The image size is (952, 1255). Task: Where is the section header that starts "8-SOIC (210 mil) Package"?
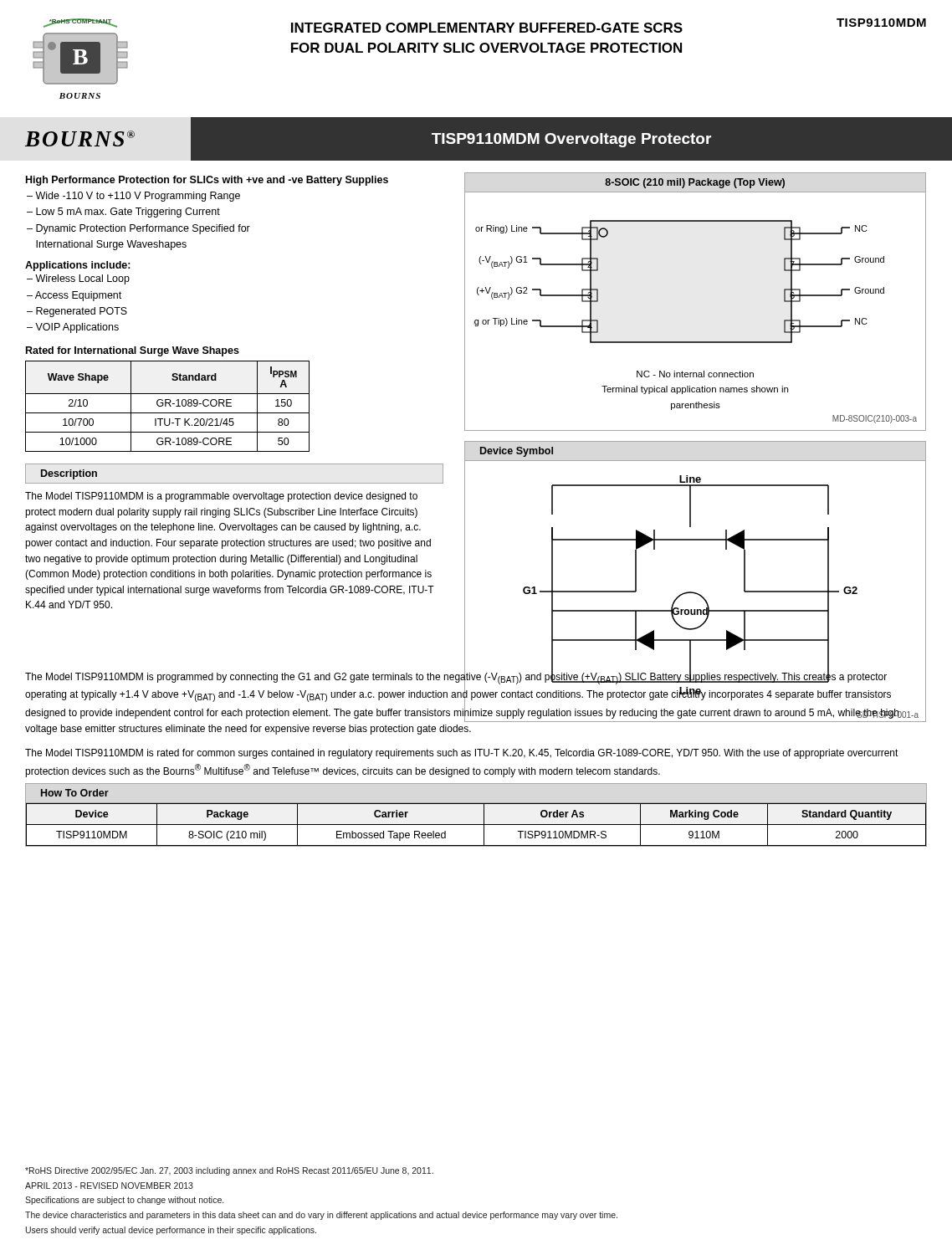(695, 182)
